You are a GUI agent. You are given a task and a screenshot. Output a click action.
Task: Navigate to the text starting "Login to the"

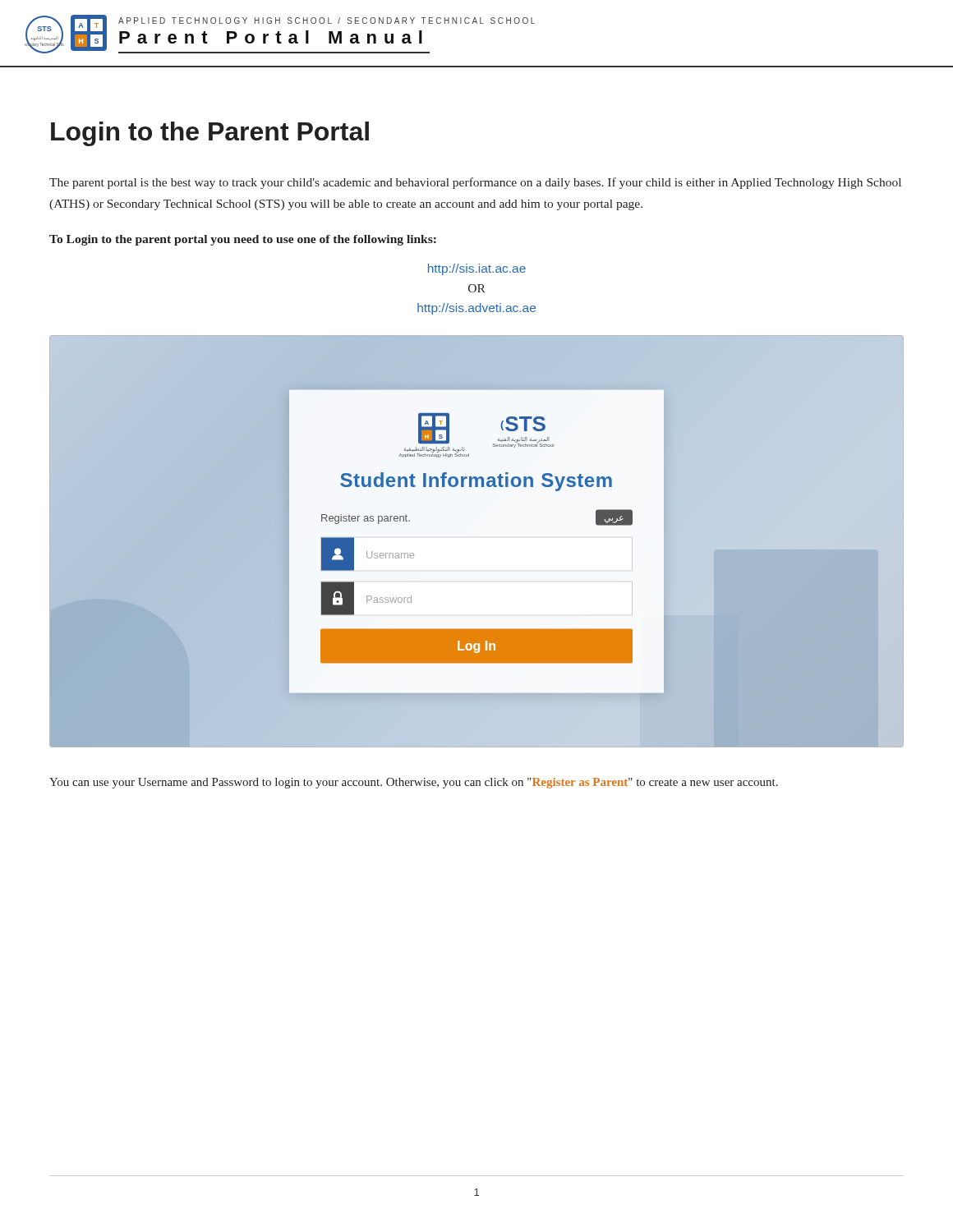point(210,131)
